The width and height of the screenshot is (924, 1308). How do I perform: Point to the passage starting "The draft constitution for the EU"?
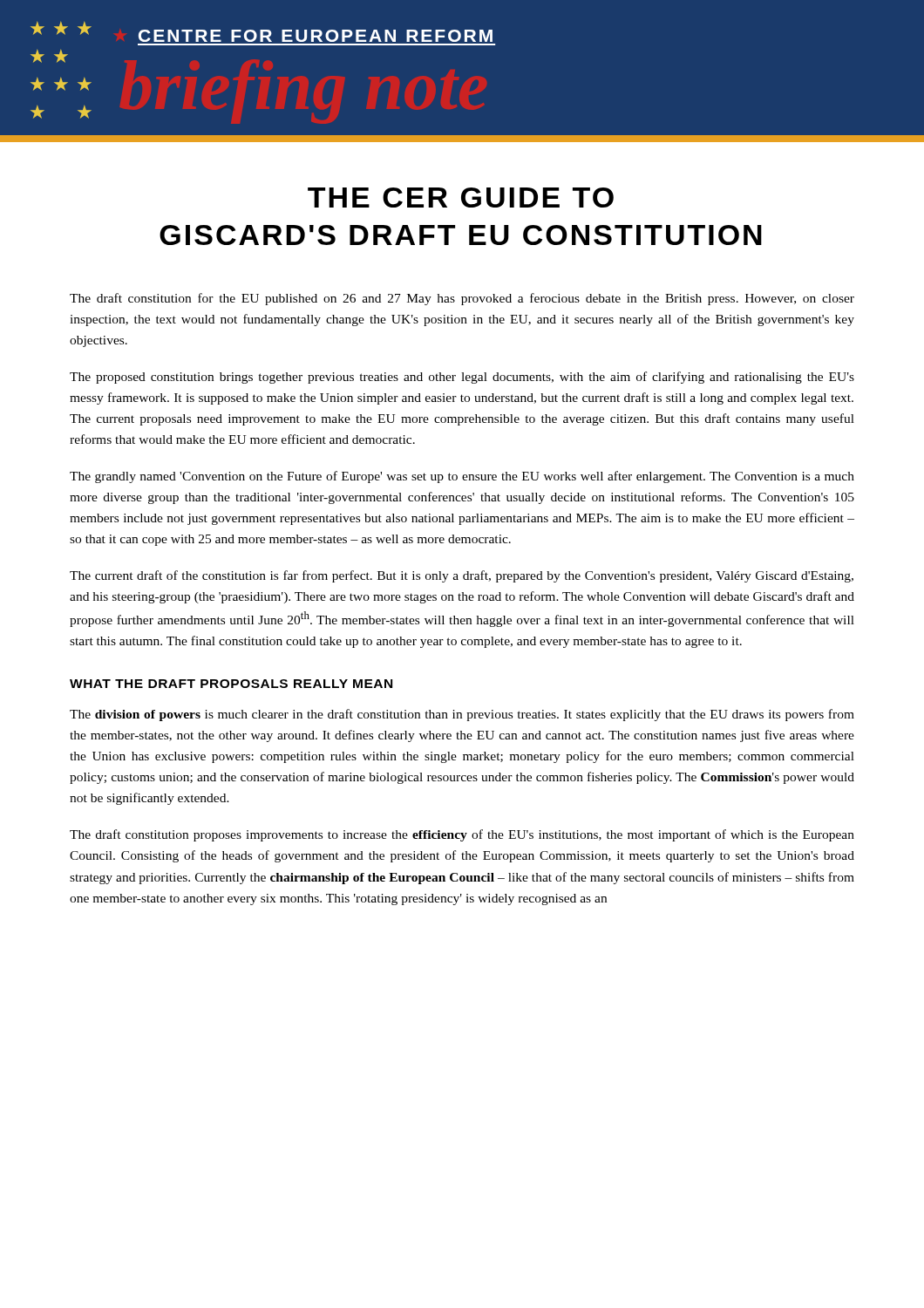click(x=462, y=319)
